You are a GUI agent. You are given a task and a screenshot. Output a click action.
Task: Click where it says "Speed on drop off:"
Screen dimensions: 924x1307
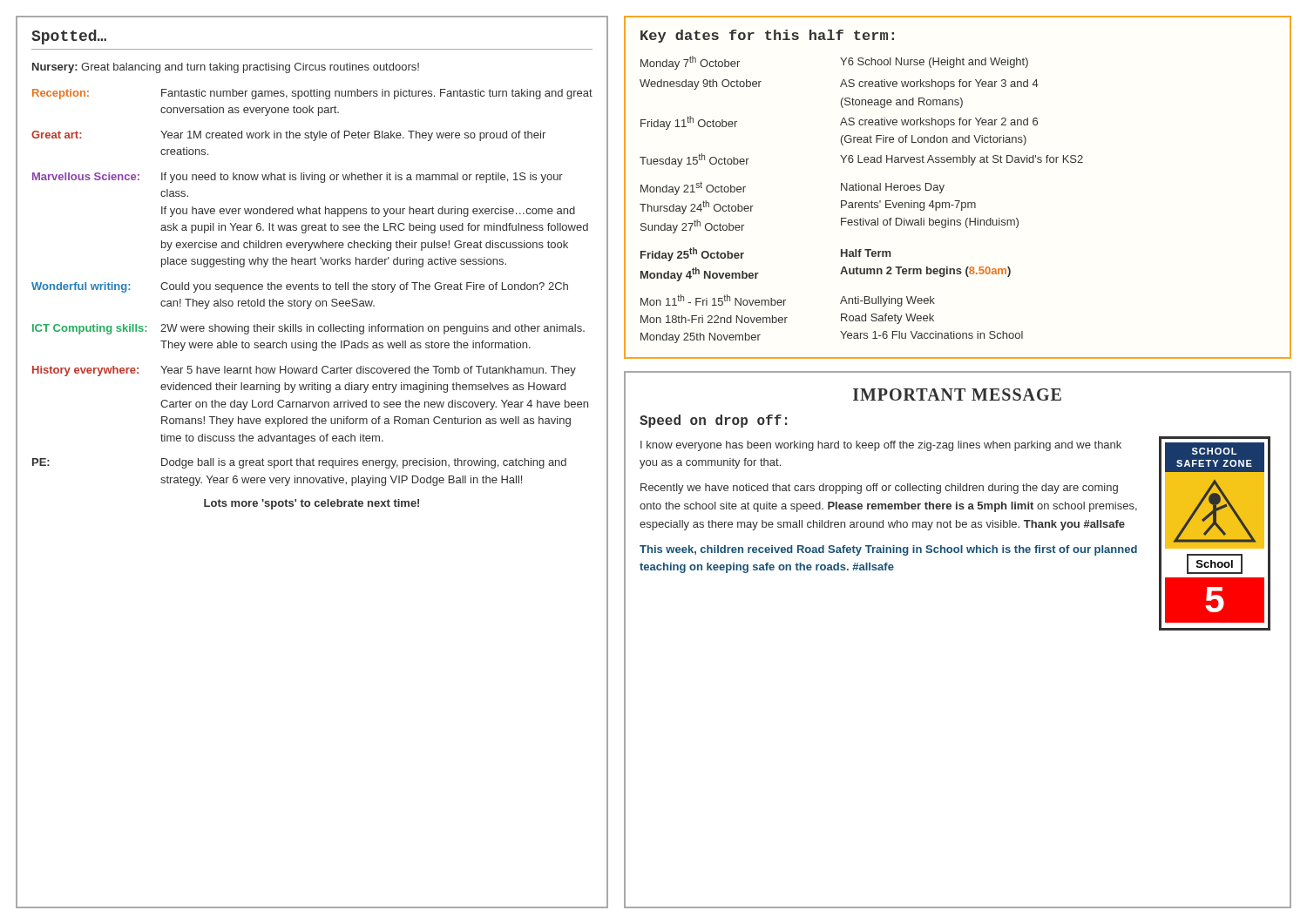point(715,421)
